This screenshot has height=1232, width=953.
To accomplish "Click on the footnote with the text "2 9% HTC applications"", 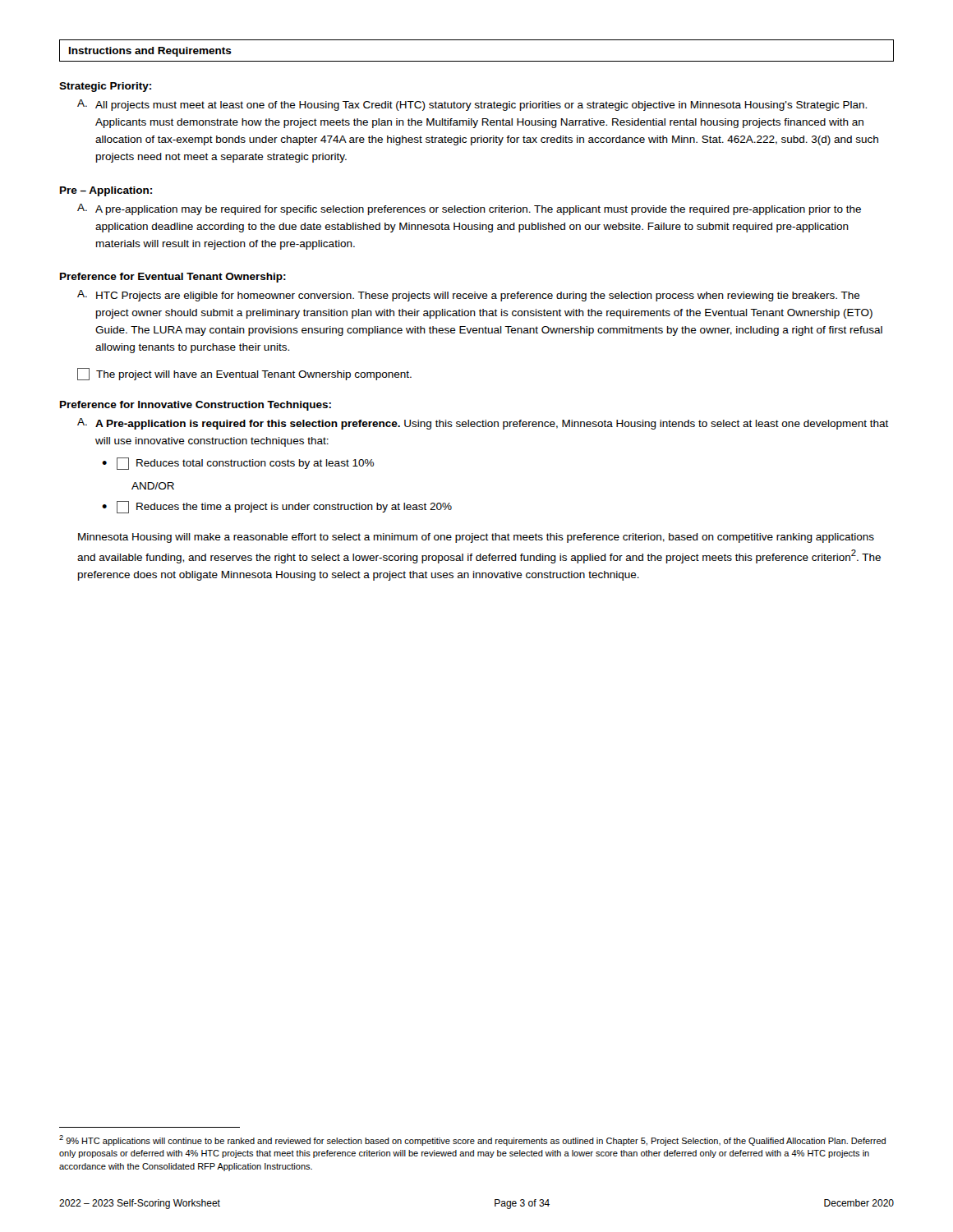I will (473, 1152).
